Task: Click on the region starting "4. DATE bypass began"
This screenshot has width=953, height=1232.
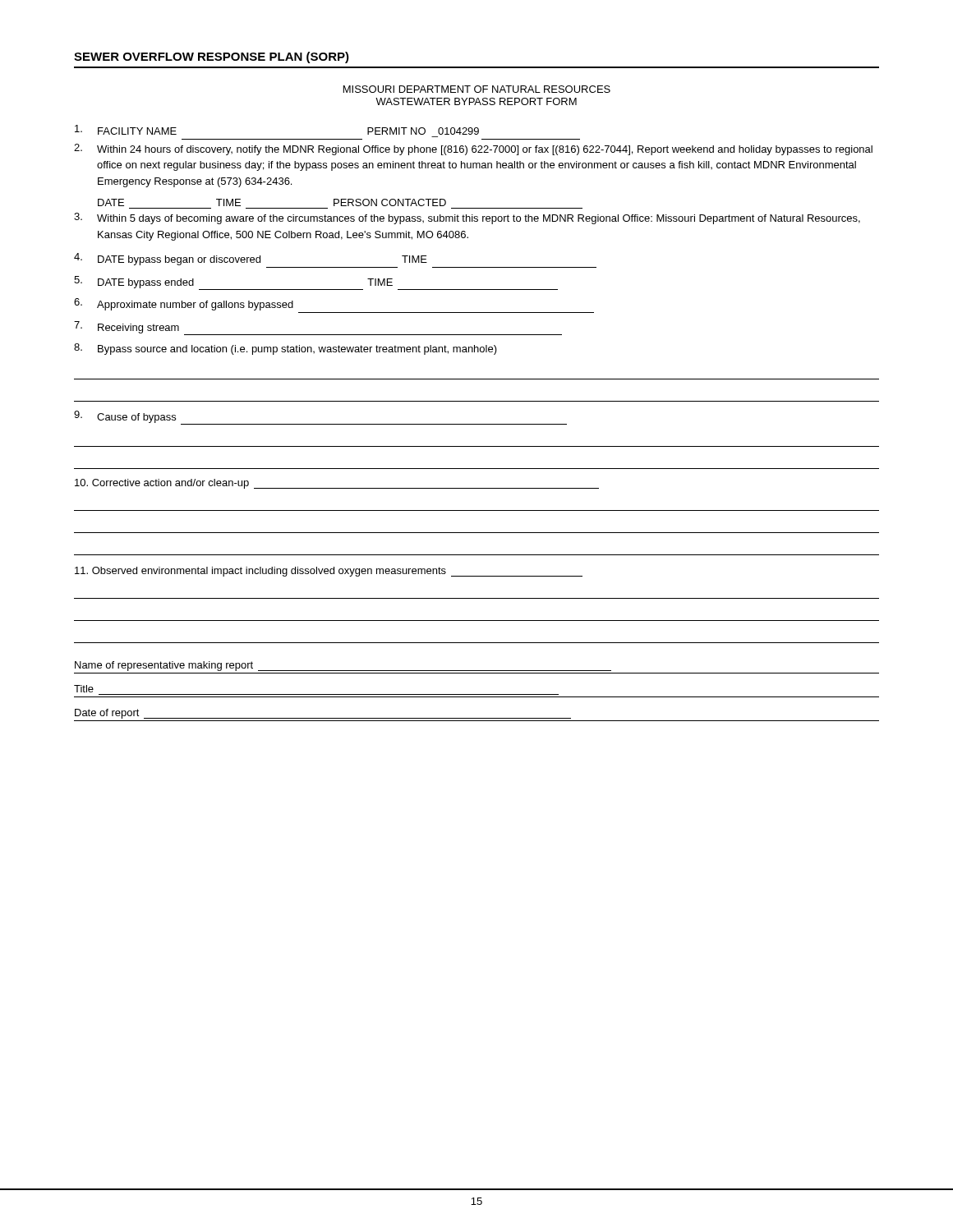Action: point(476,259)
